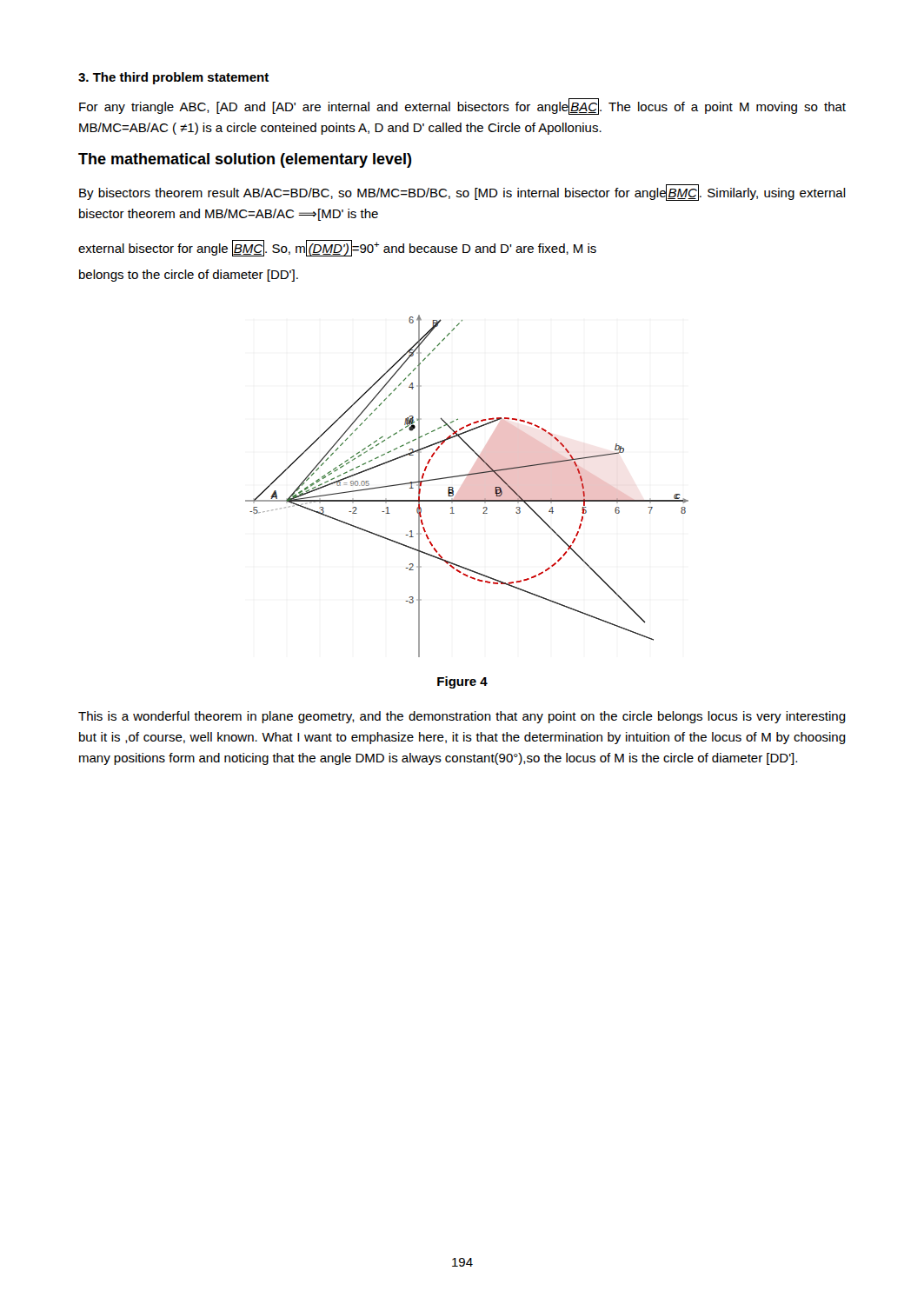Find the text block that says "For any triangle ABC, [AD and [AD'"

[462, 116]
